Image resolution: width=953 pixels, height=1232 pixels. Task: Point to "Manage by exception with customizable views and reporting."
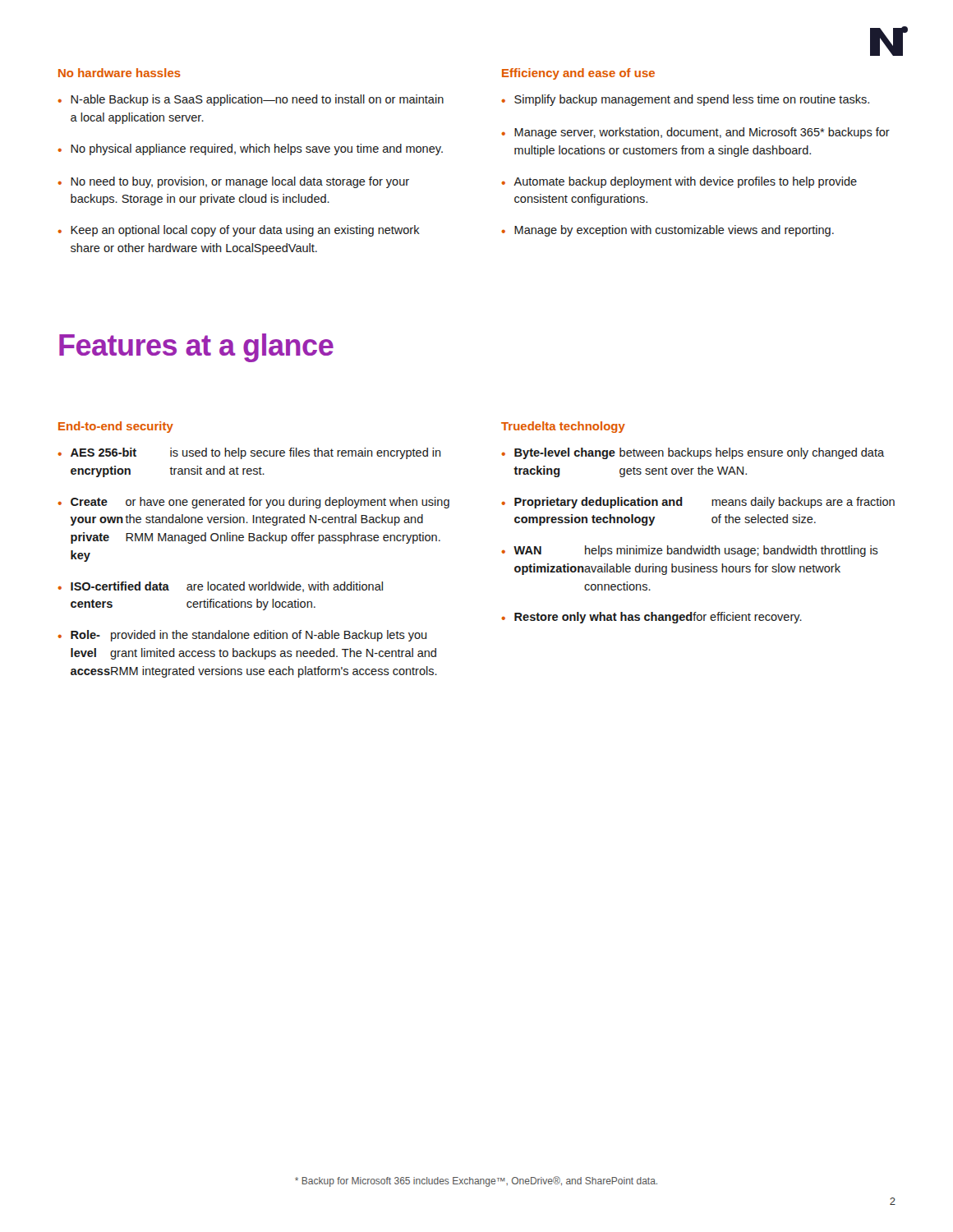click(x=674, y=230)
